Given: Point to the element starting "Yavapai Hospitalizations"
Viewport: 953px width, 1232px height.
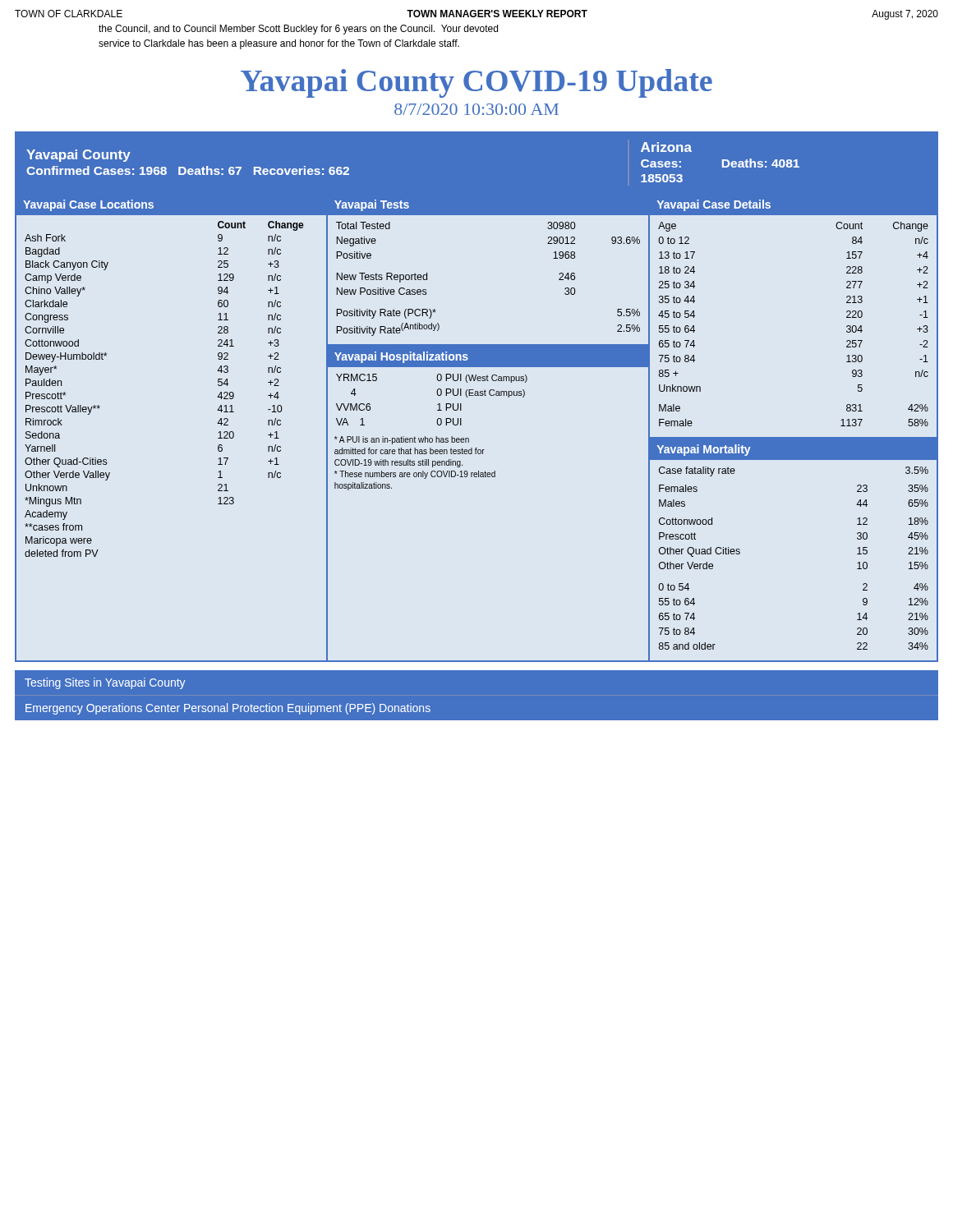Looking at the screenshot, I should click(401, 356).
